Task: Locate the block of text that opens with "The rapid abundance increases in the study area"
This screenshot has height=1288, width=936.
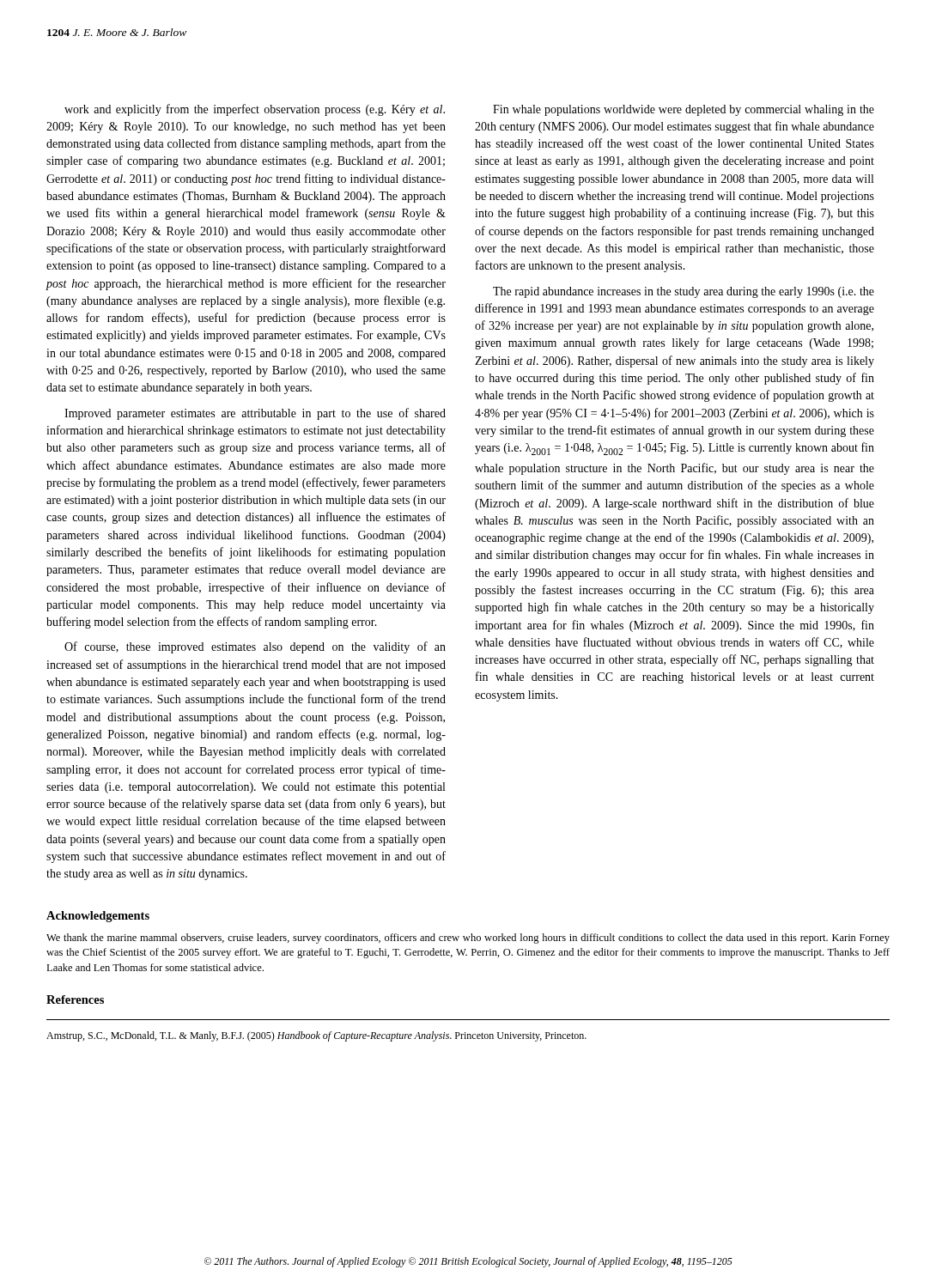Action: tap(674, 494)
